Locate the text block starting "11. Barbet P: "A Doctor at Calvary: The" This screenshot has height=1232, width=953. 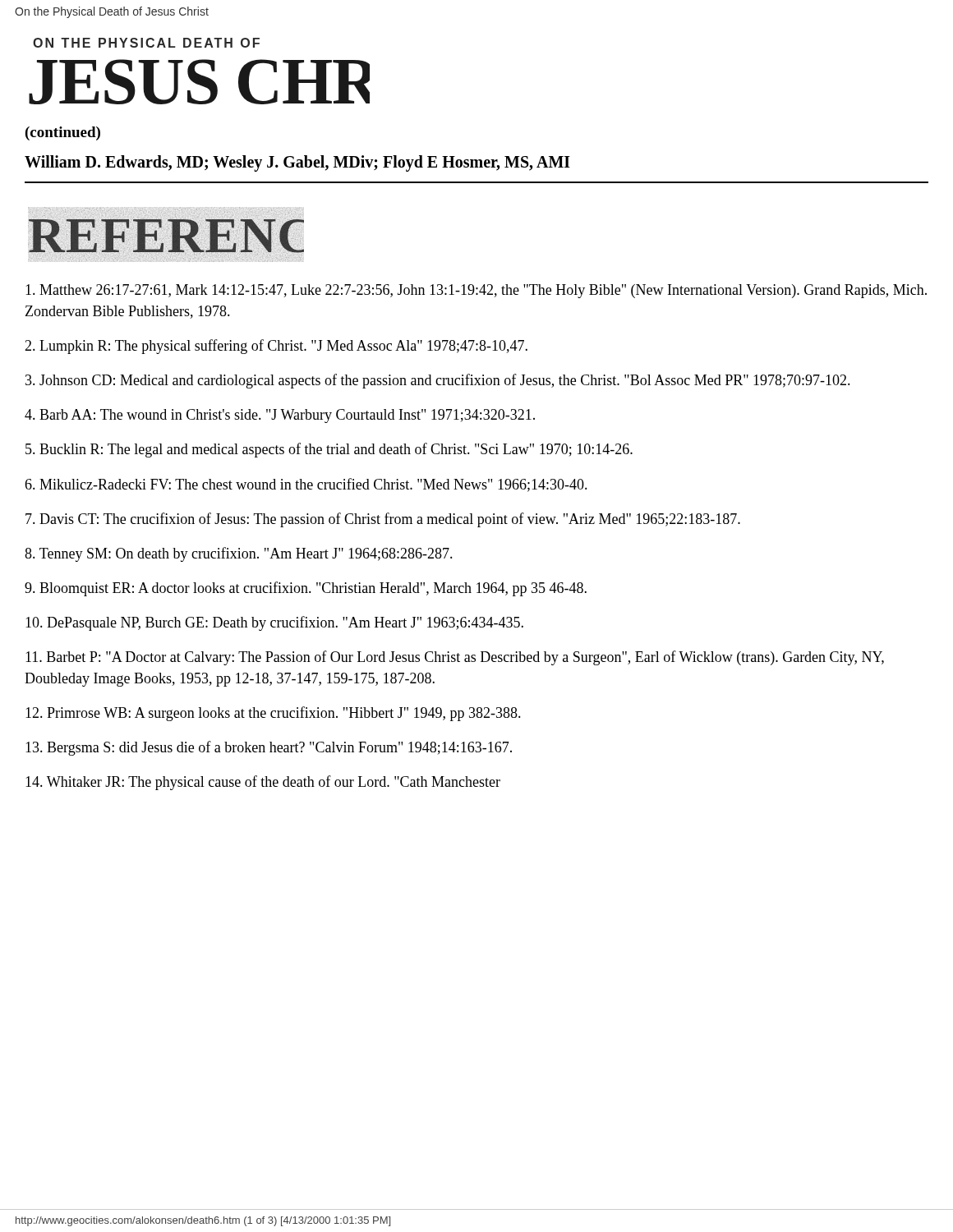(x=455, y=668)
